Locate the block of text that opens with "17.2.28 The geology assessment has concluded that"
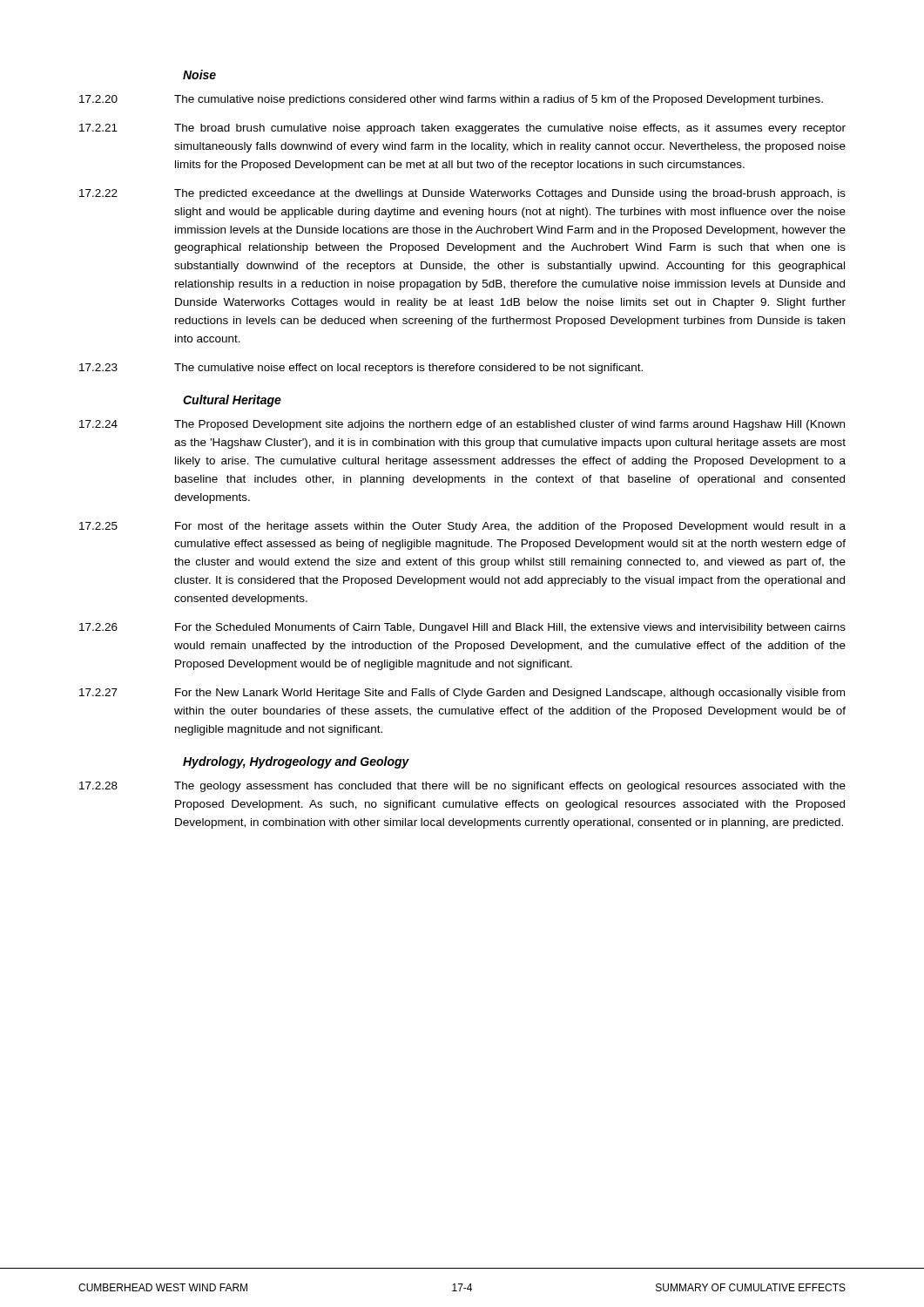 tap(462, 804)
